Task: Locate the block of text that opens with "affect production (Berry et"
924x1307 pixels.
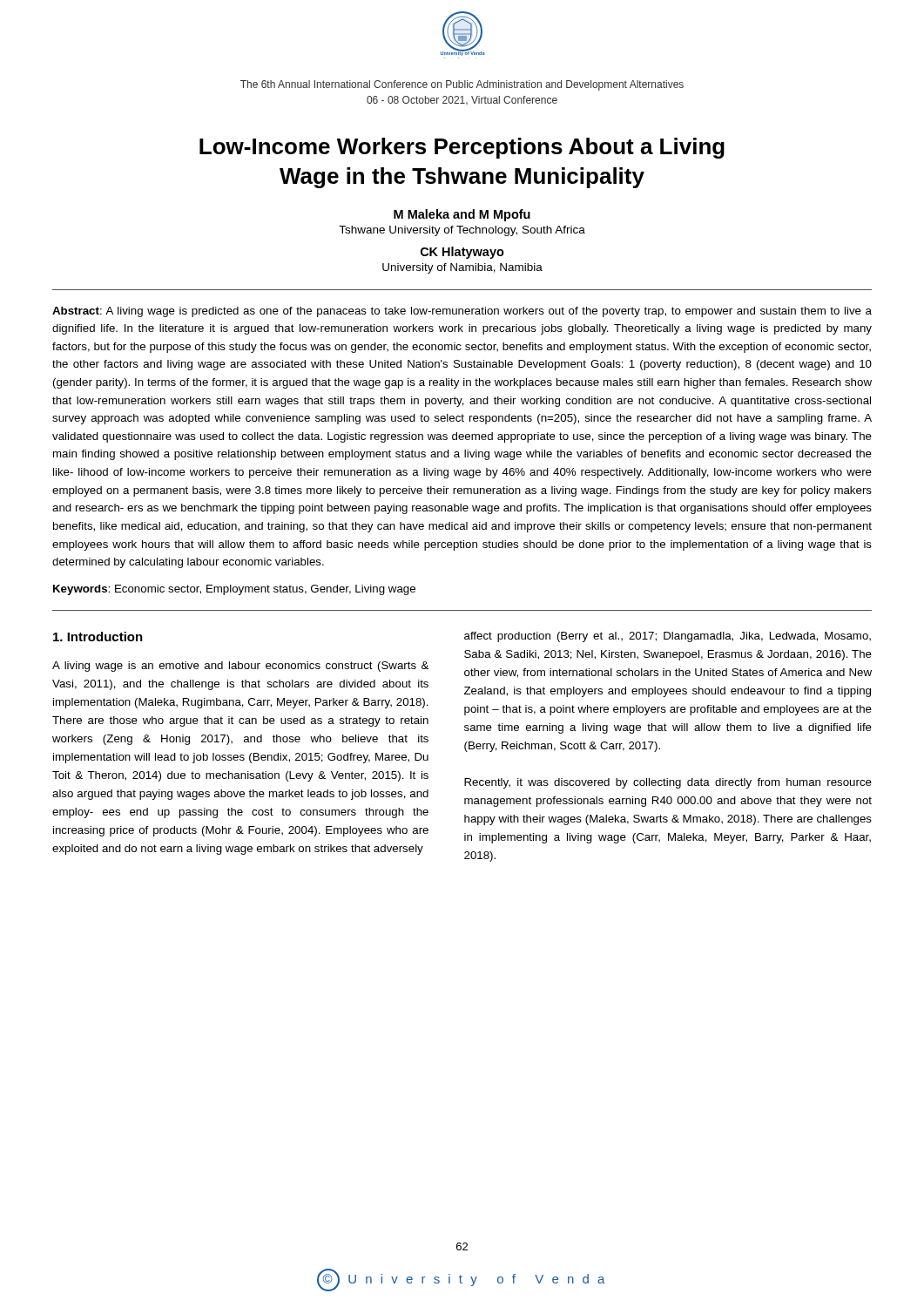Action: (668, 746)
